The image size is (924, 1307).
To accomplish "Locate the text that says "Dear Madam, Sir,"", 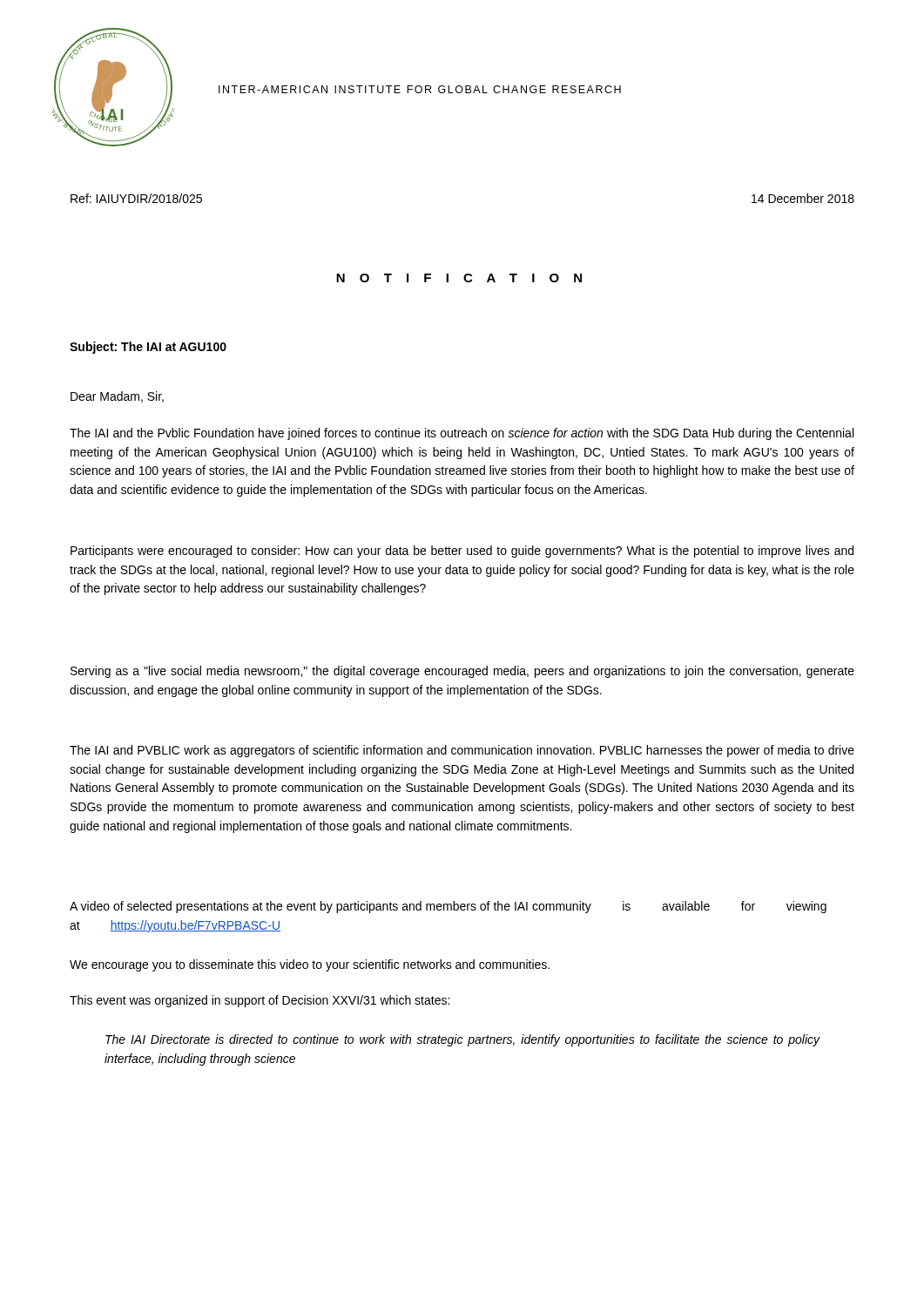I will (x=117, y=396).
